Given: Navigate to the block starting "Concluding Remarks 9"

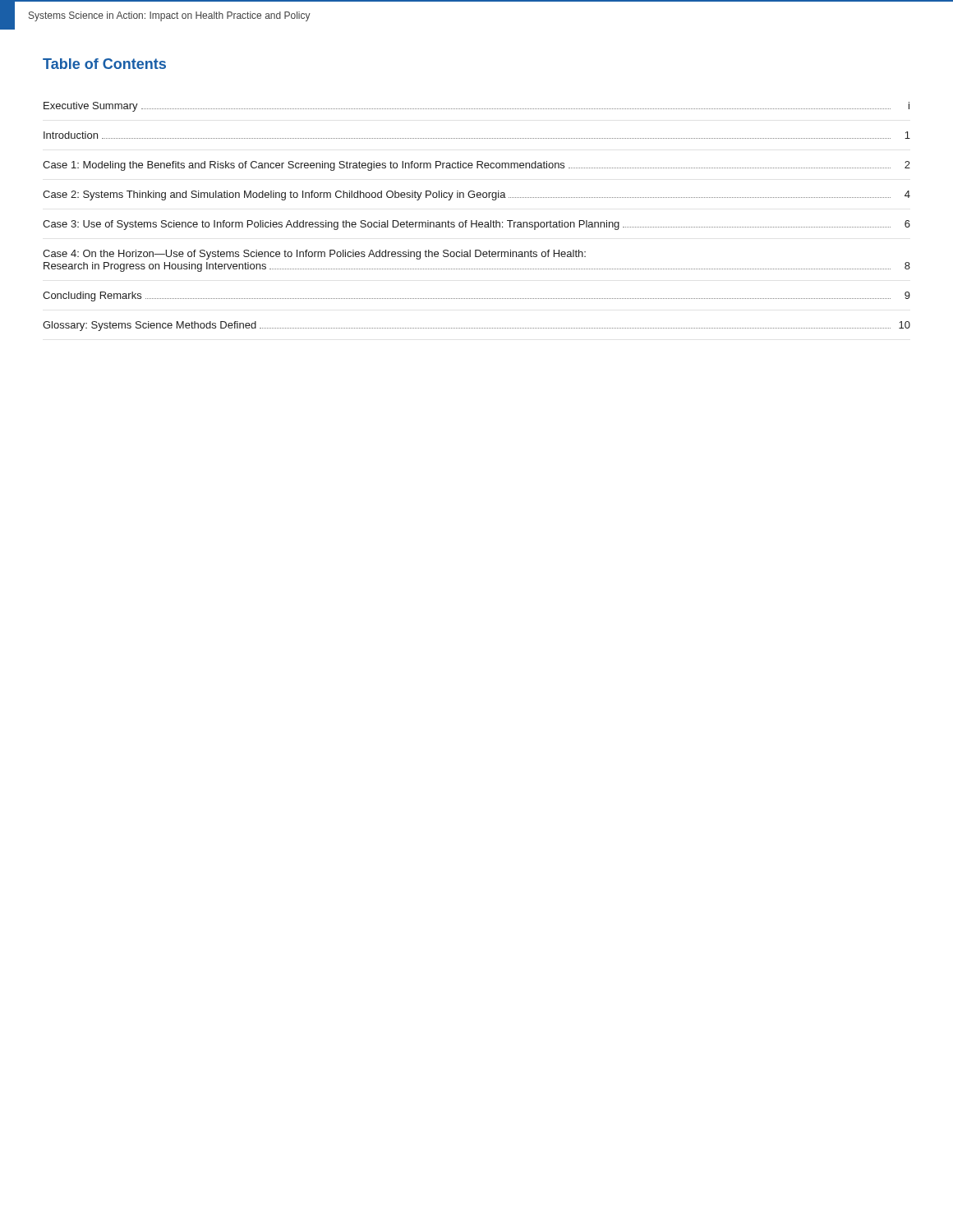Looking at the screenshot, I should click(x=476, y=295).
